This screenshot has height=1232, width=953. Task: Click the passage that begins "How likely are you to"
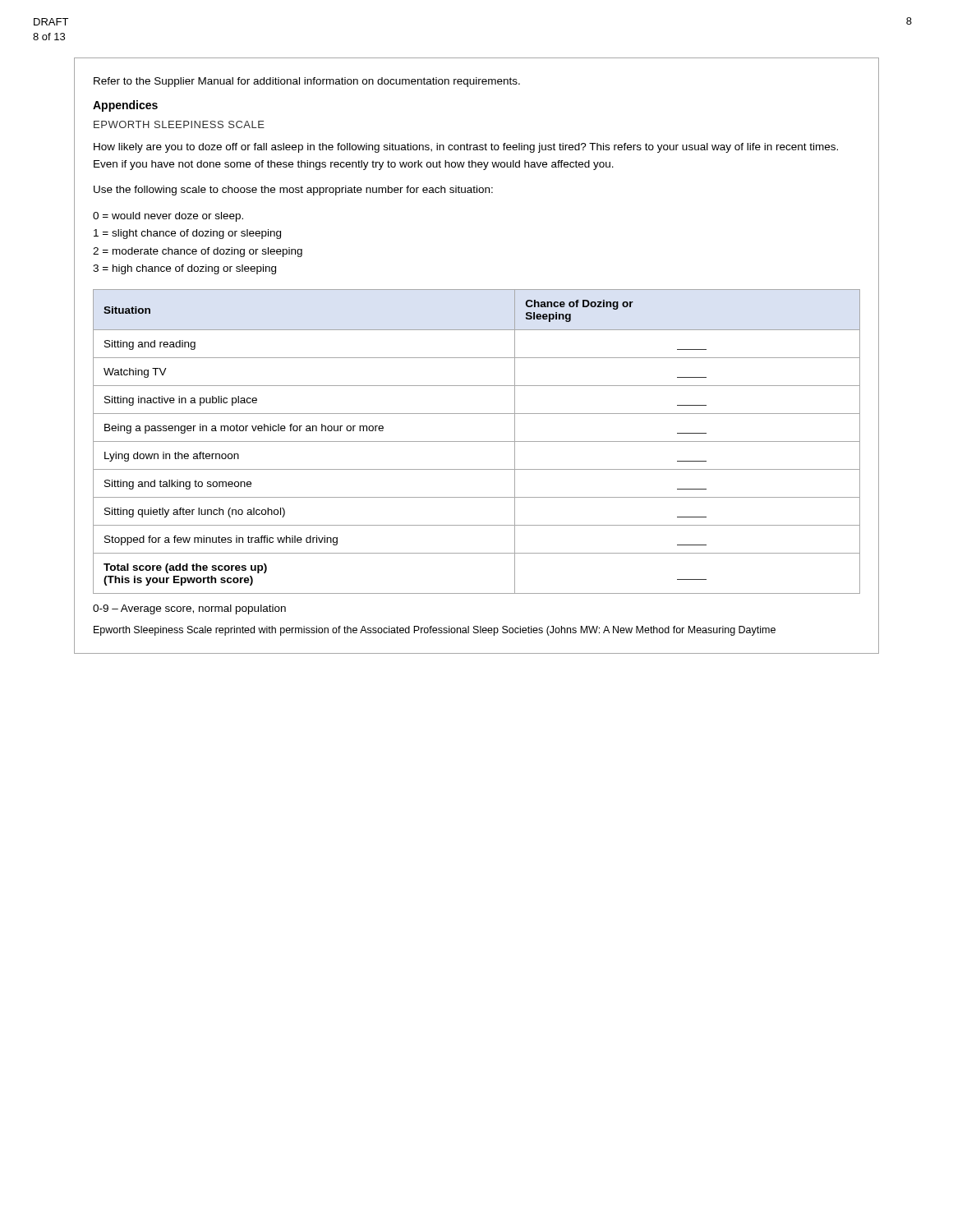pos(466,155)
